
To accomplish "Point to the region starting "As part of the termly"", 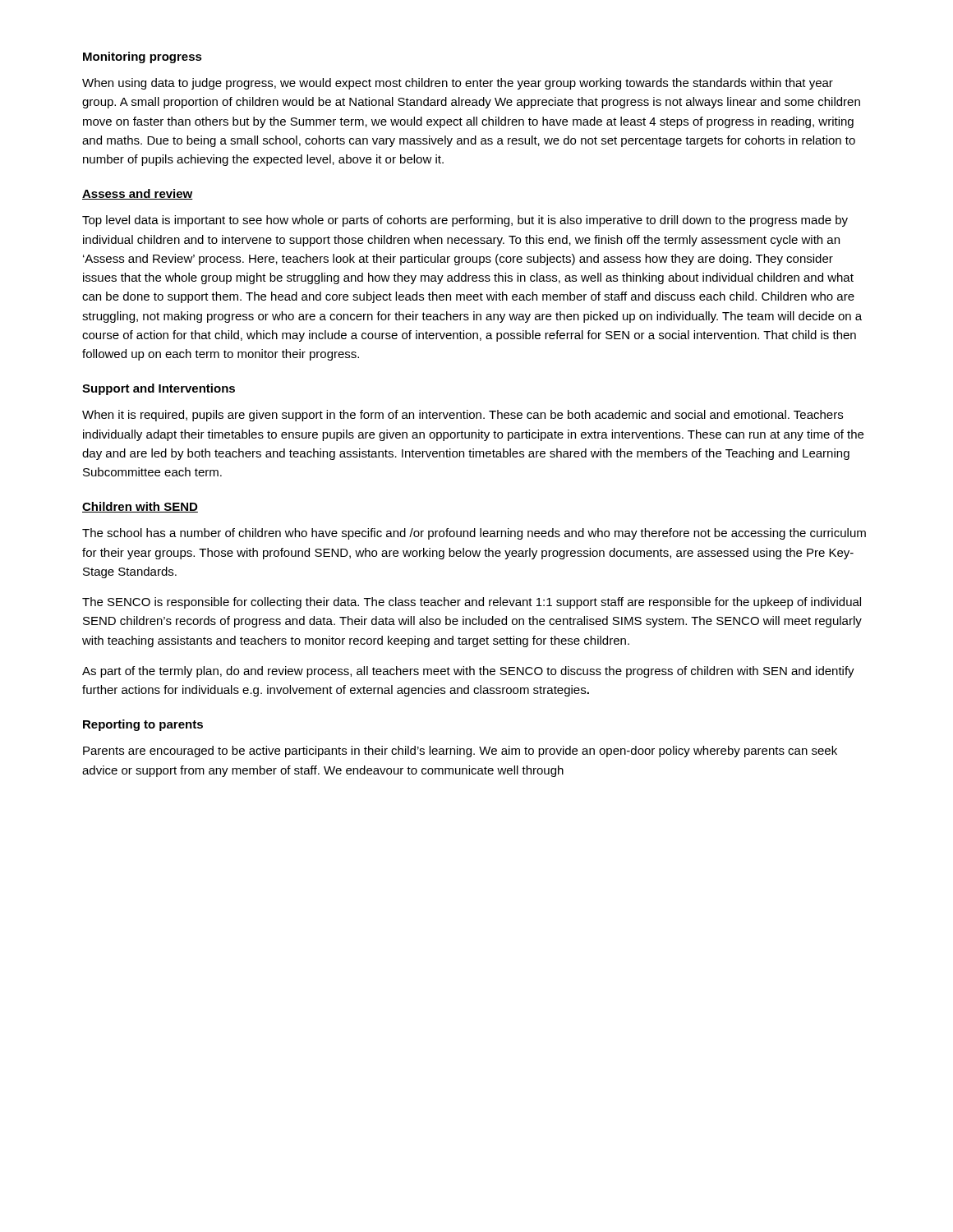I will (x=468, y=680).
